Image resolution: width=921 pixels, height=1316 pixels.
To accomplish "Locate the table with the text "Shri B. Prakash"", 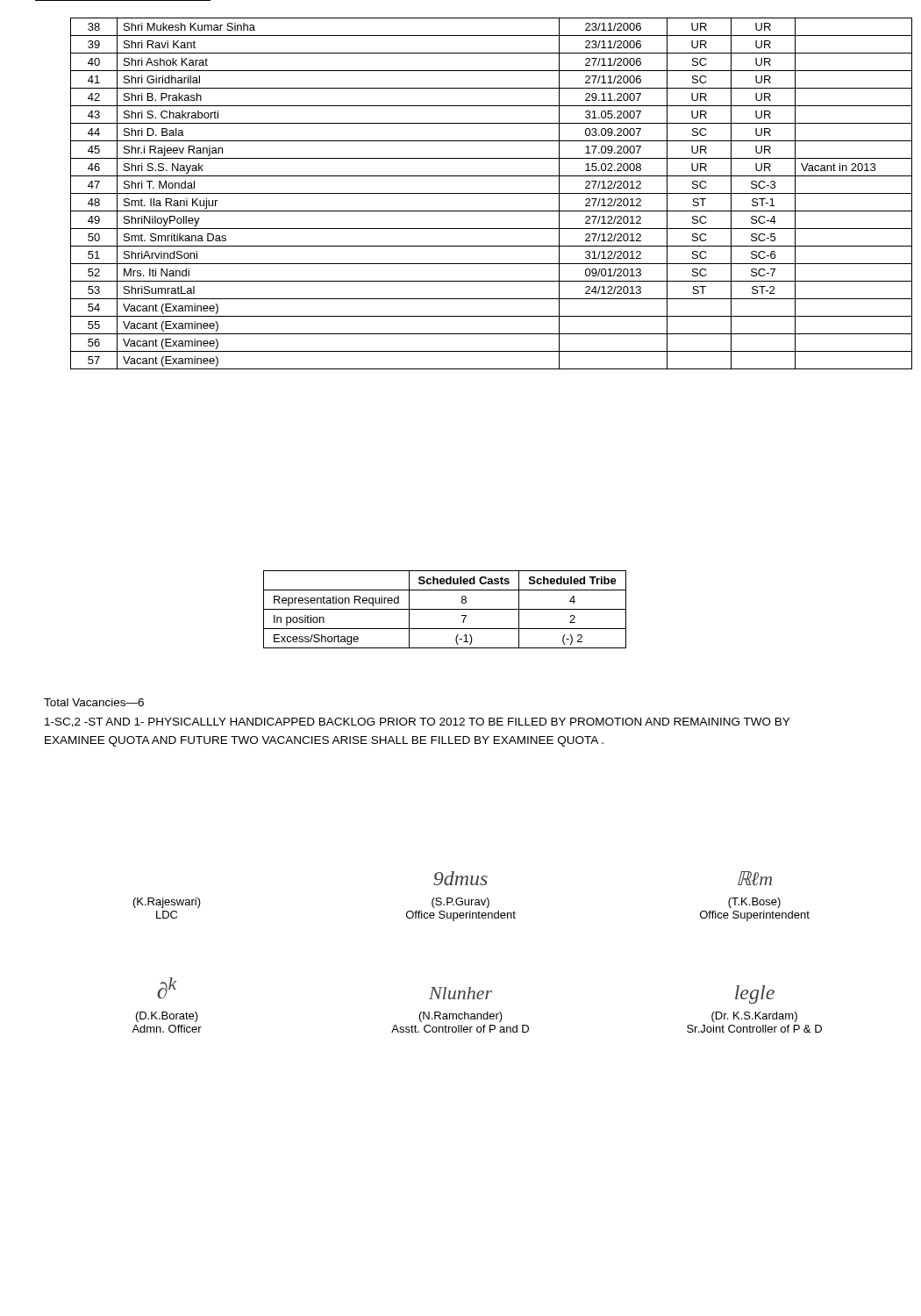I will coord(456,189).
